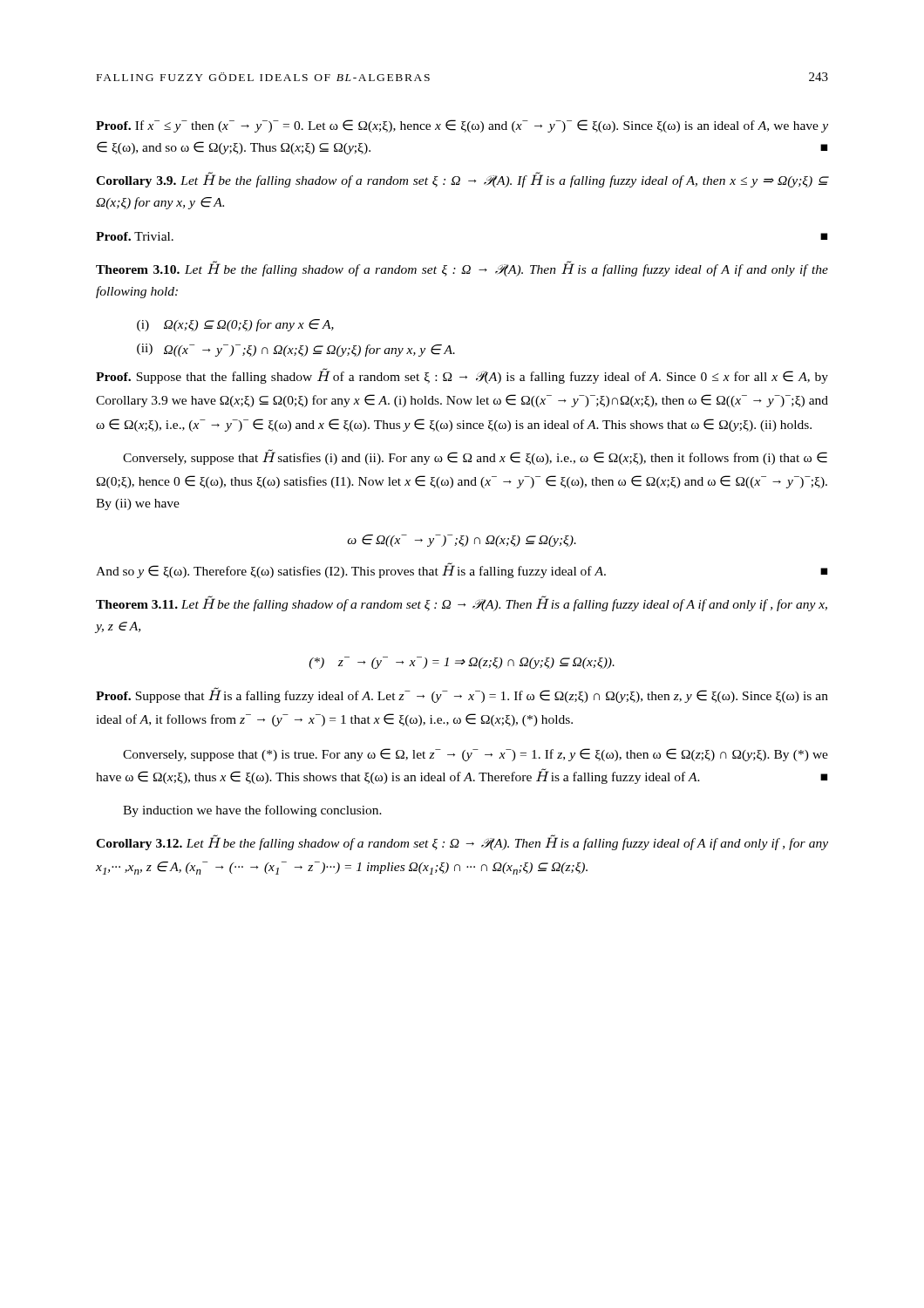Find "Proof. Trivial. ■" on this page
Viewport: 924px width, 1308px height.
point(143,236)
